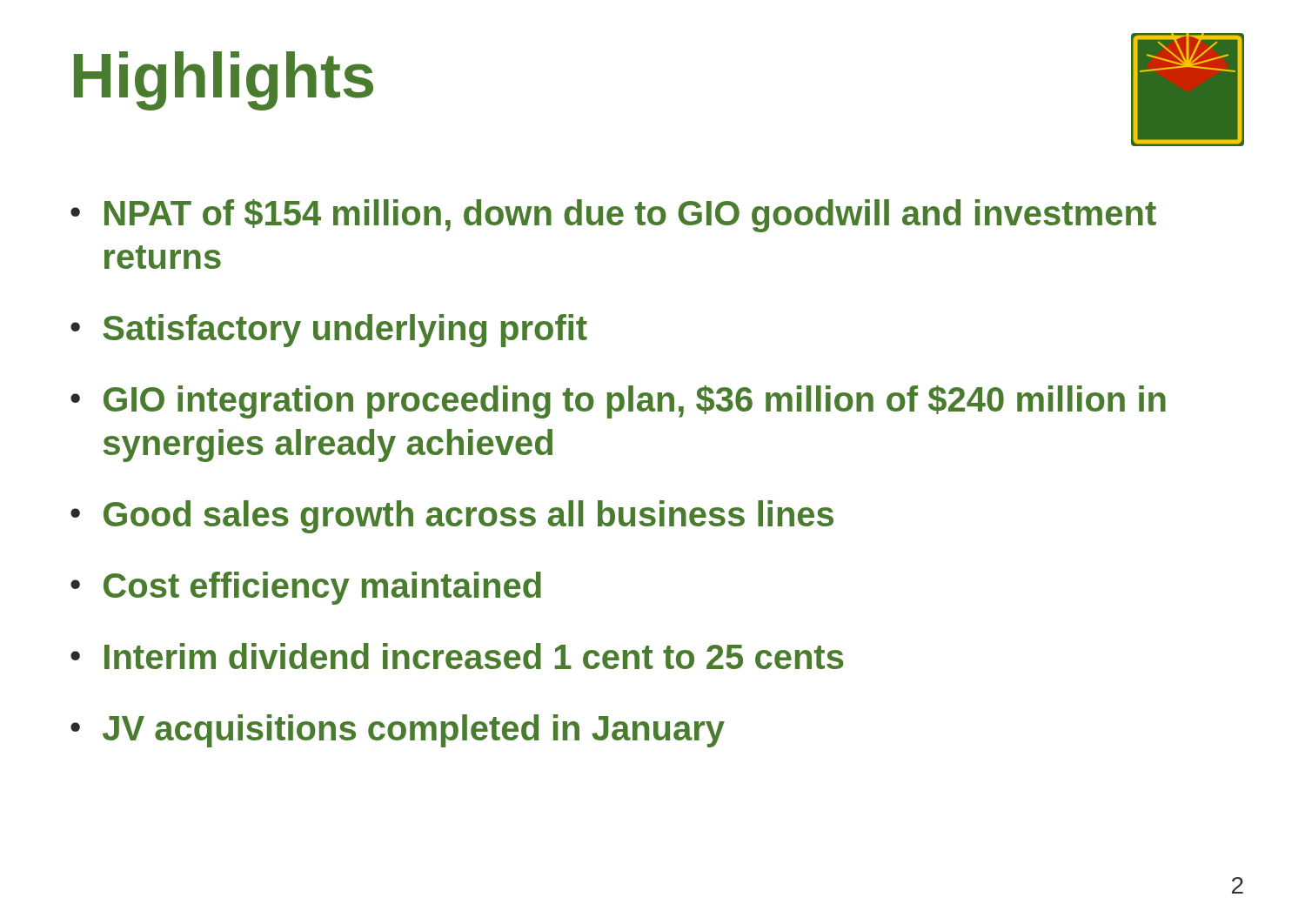Point to the text starting "• JV acquisitions completed in January"
The width and height of the screenshot is (1305, 924).
tap(397, 728)
